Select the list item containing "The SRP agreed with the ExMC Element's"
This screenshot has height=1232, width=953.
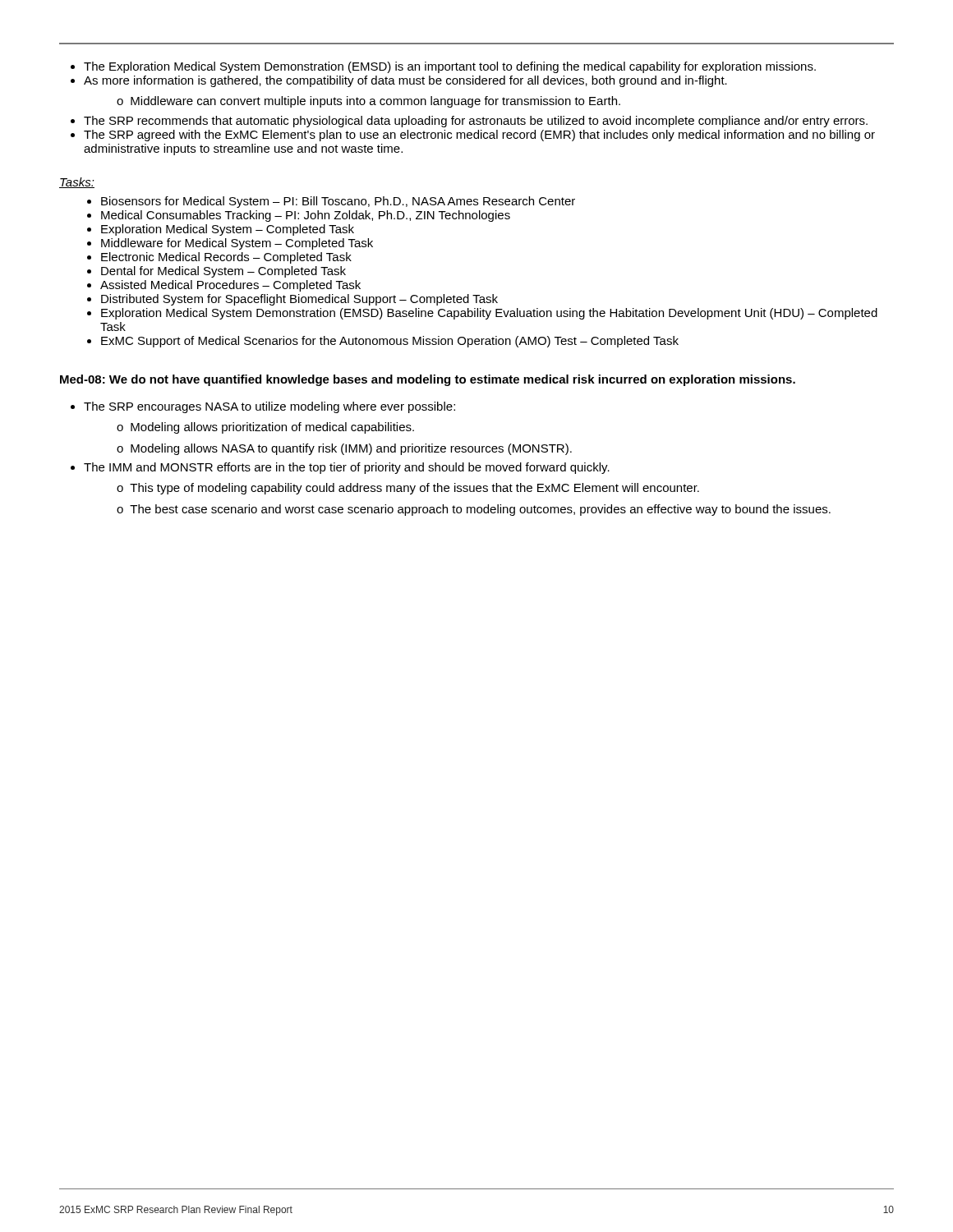pos(489,141)
